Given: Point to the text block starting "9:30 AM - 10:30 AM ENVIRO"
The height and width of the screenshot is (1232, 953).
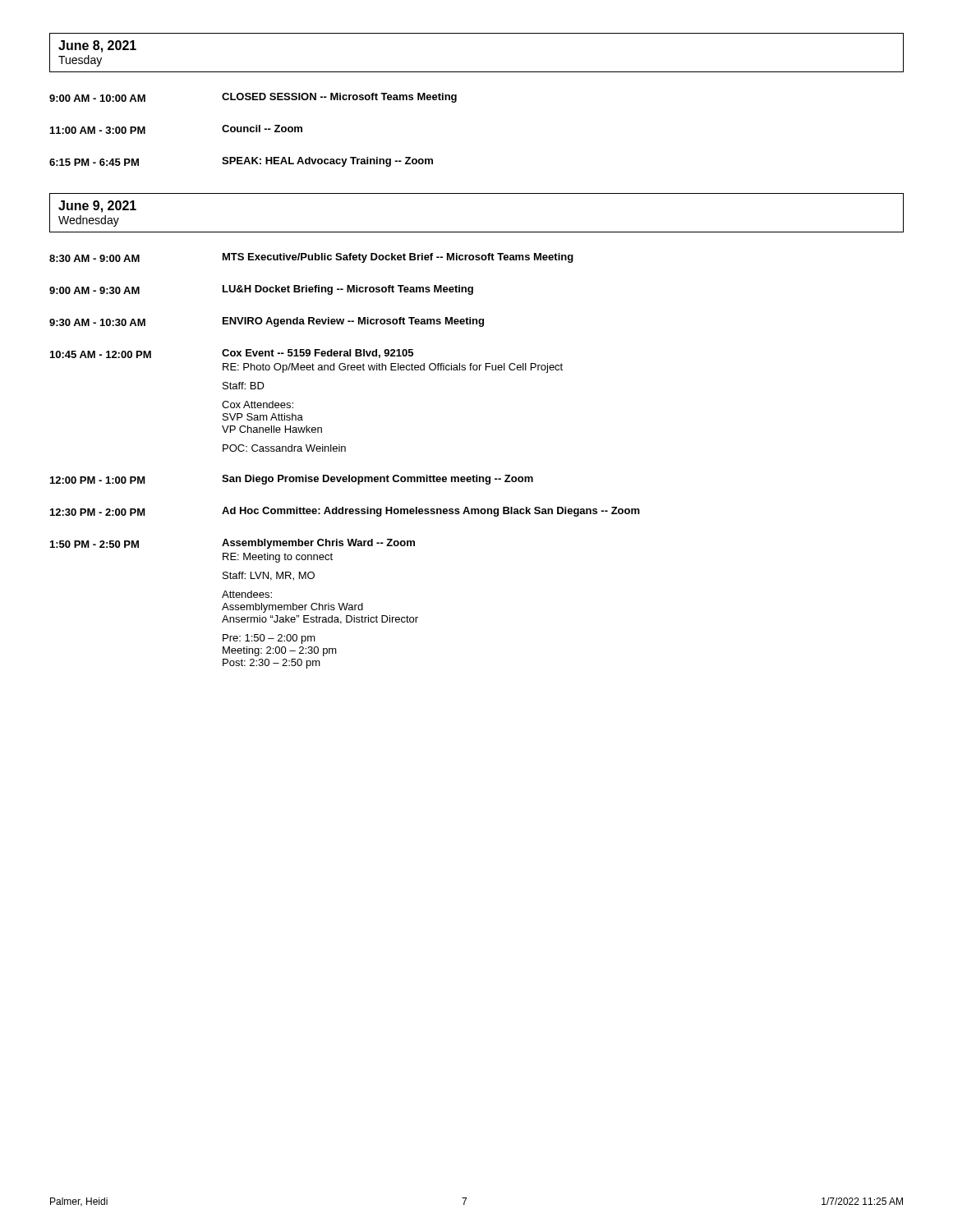Looking at the screenshot, I should point(476,322).
